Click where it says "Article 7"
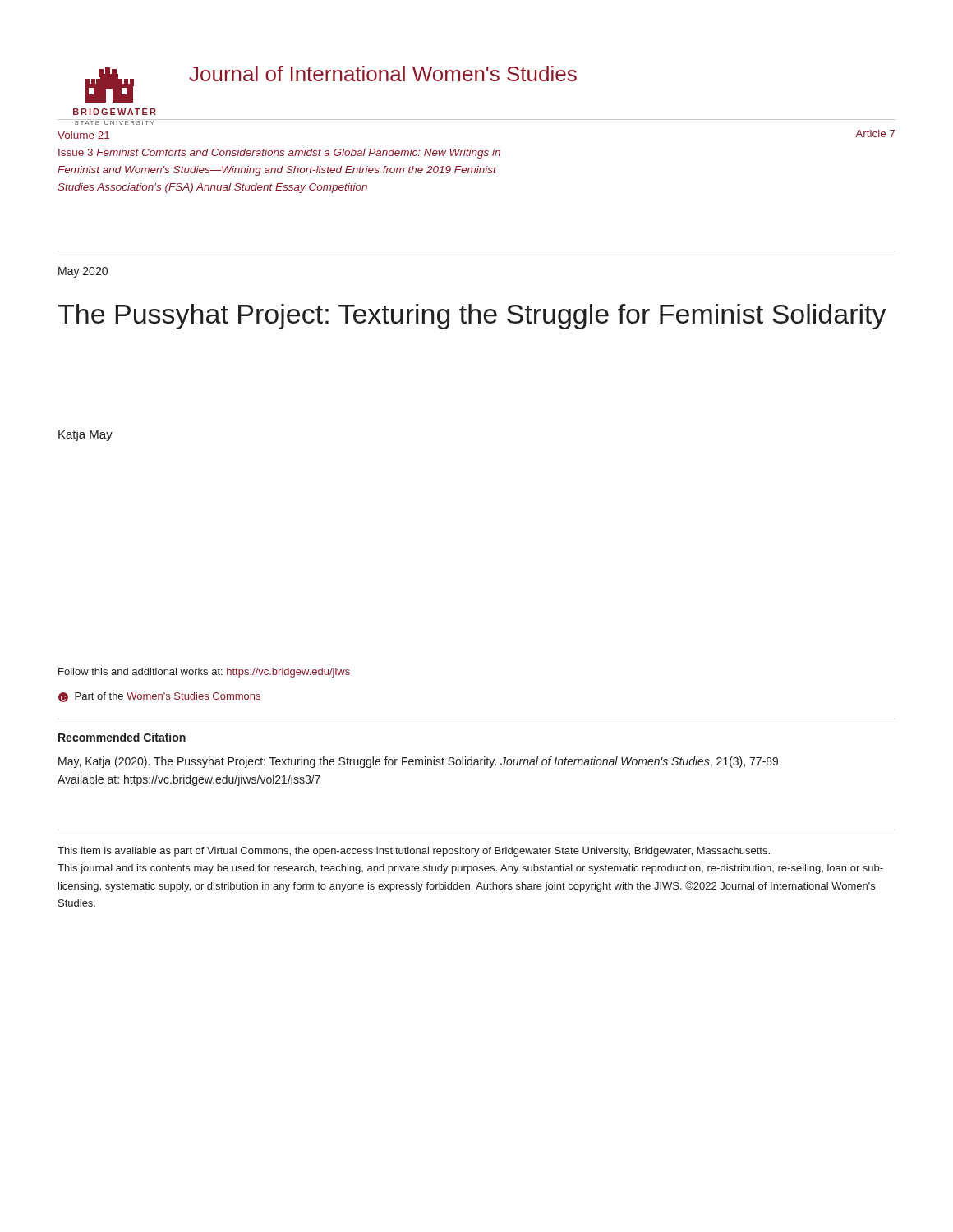The image size is (953, 1232). coord(875,133)
